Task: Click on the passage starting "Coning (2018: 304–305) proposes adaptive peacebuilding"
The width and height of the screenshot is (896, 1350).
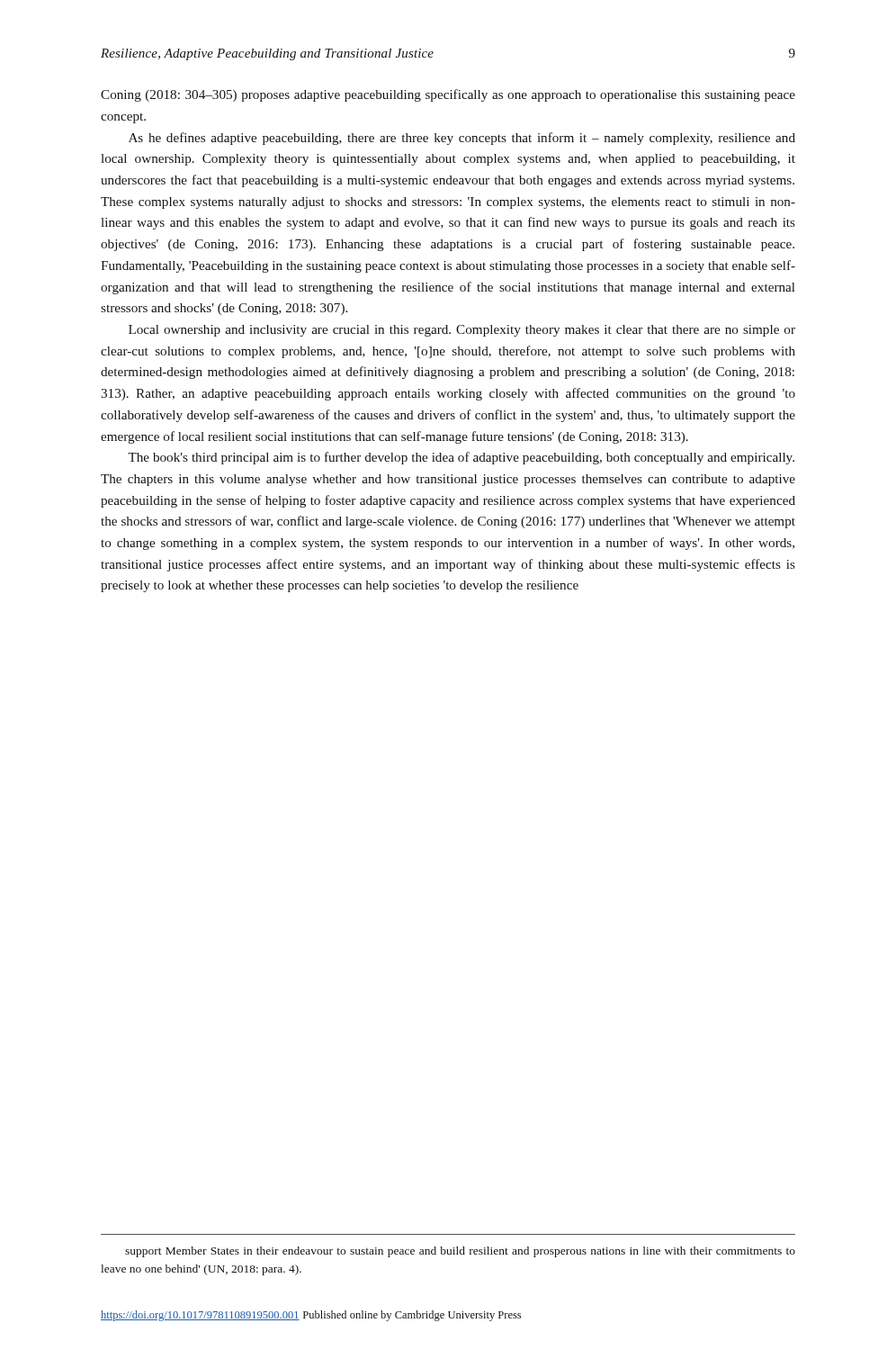Action: (x=448, y=105)
